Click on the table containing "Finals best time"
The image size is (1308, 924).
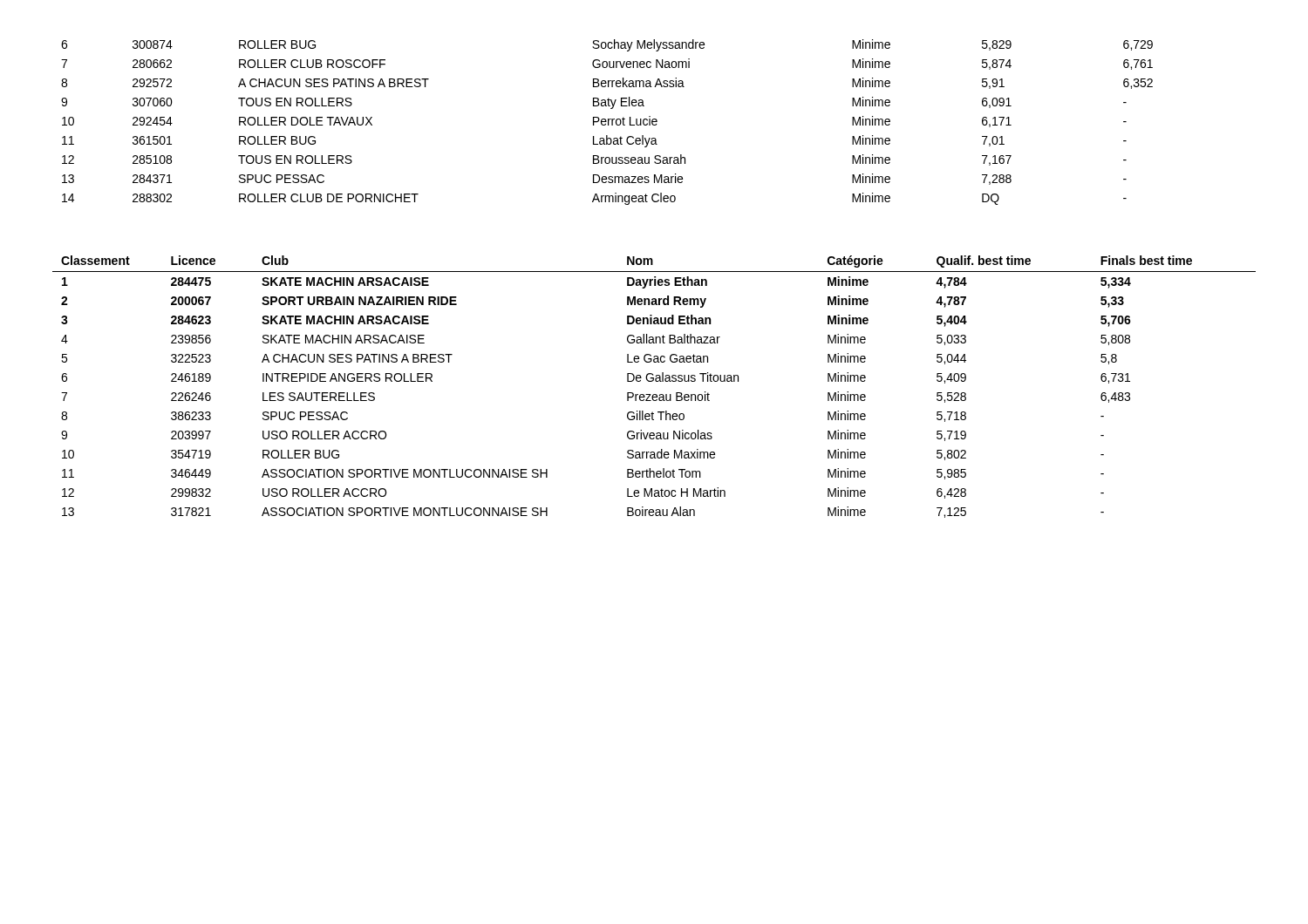pos(654,386)
